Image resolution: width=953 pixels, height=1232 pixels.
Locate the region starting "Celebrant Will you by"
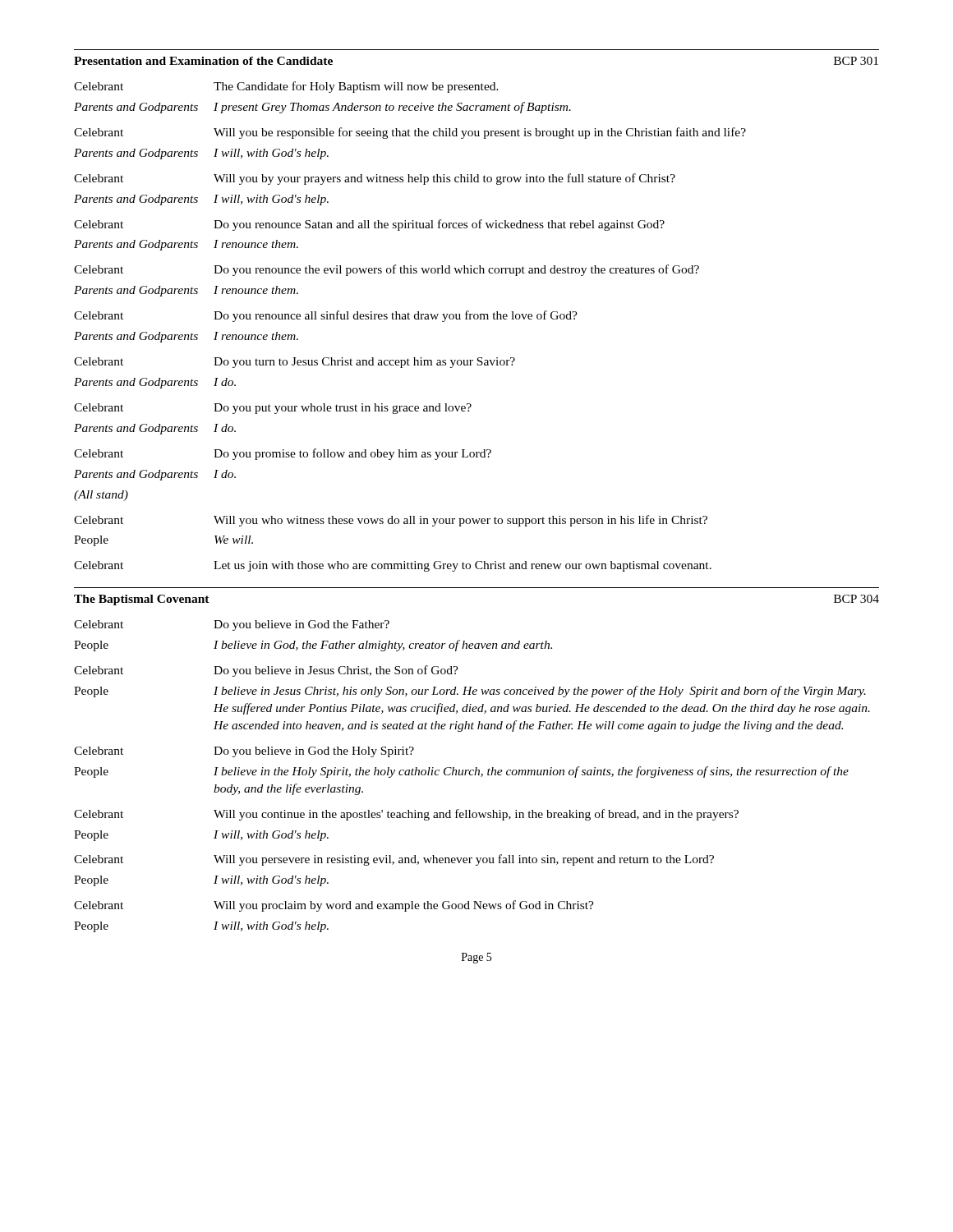click(476, 187)
